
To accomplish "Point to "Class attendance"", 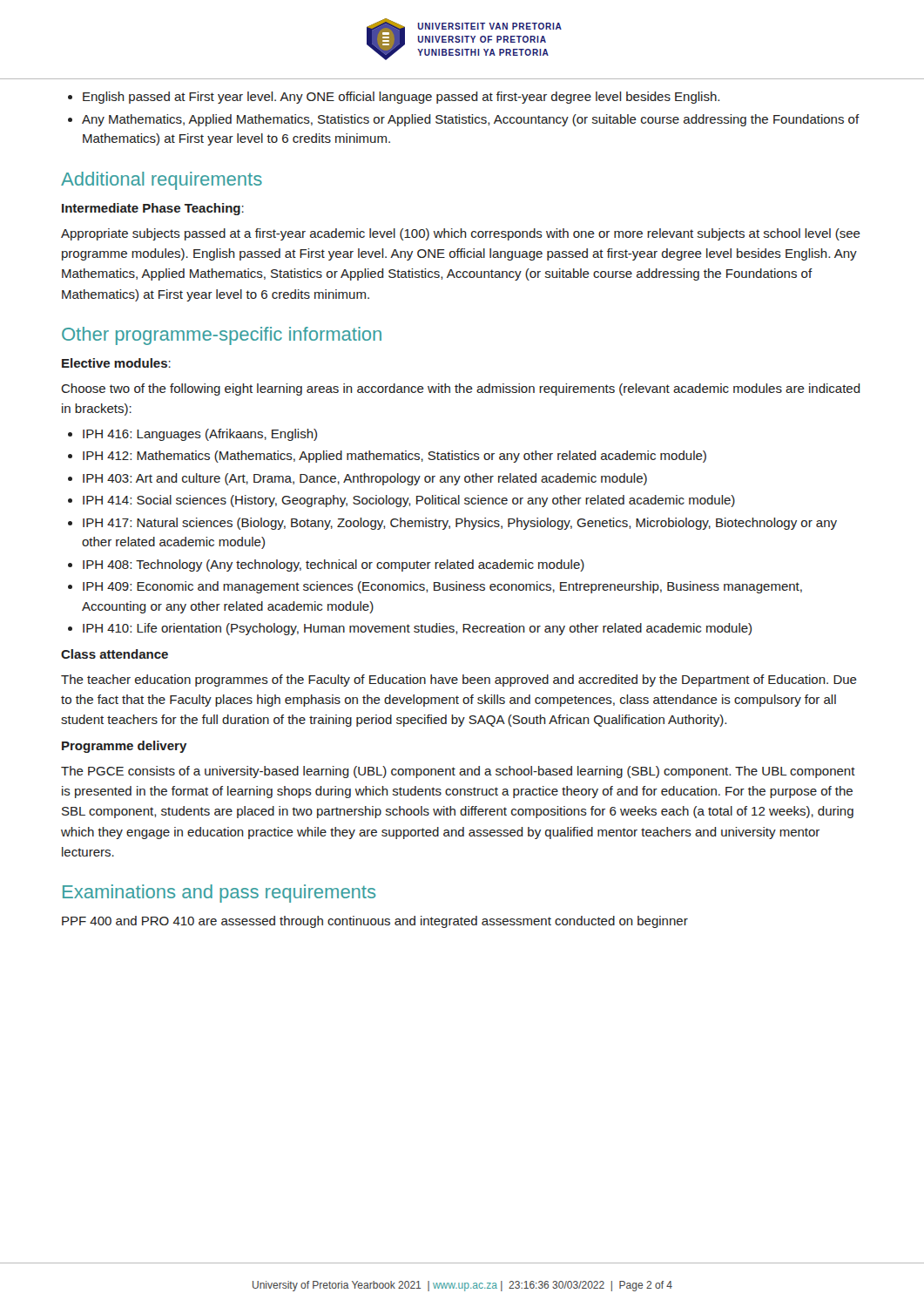I will pos(115,654).
